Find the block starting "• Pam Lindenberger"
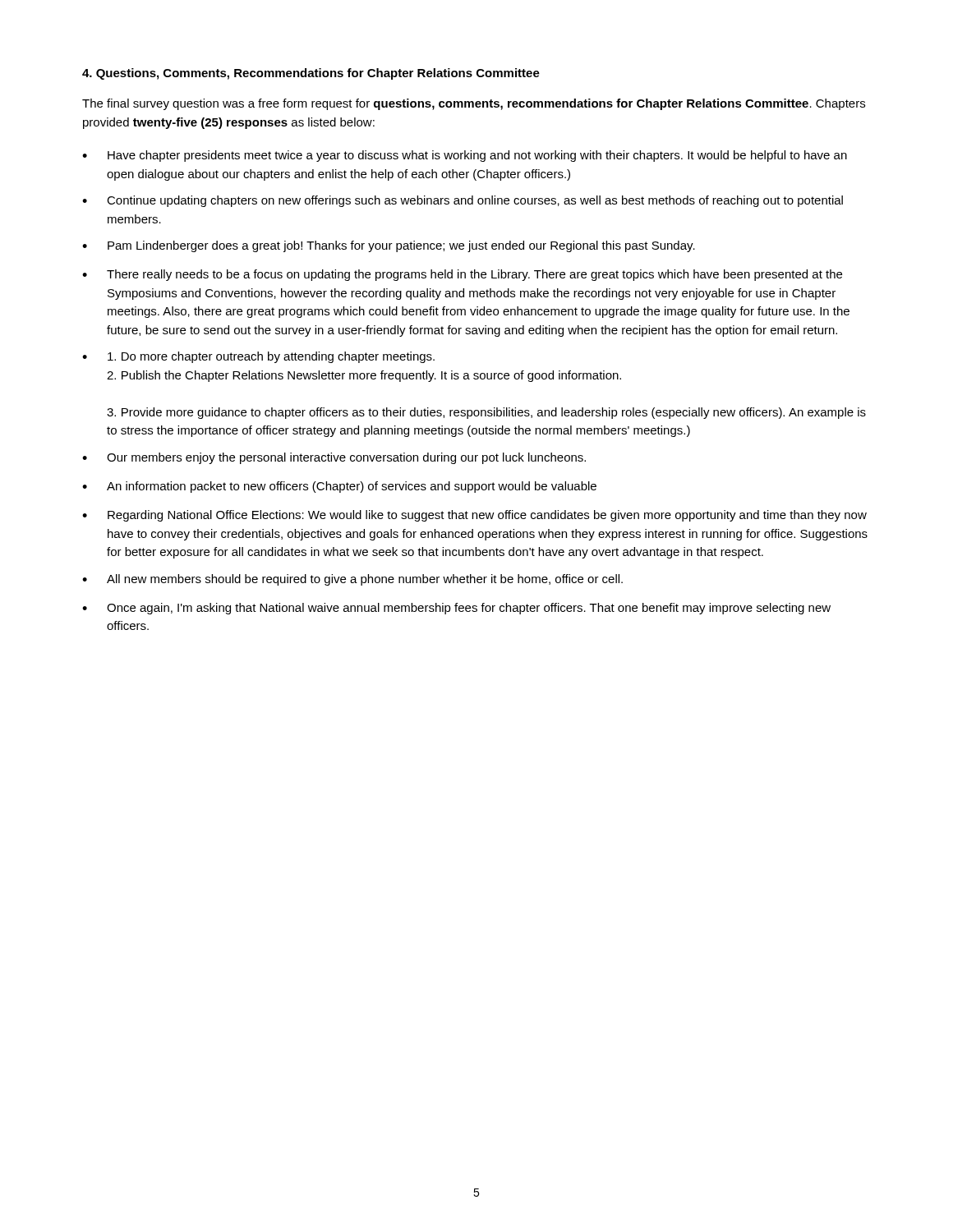 tap(476, 247)
